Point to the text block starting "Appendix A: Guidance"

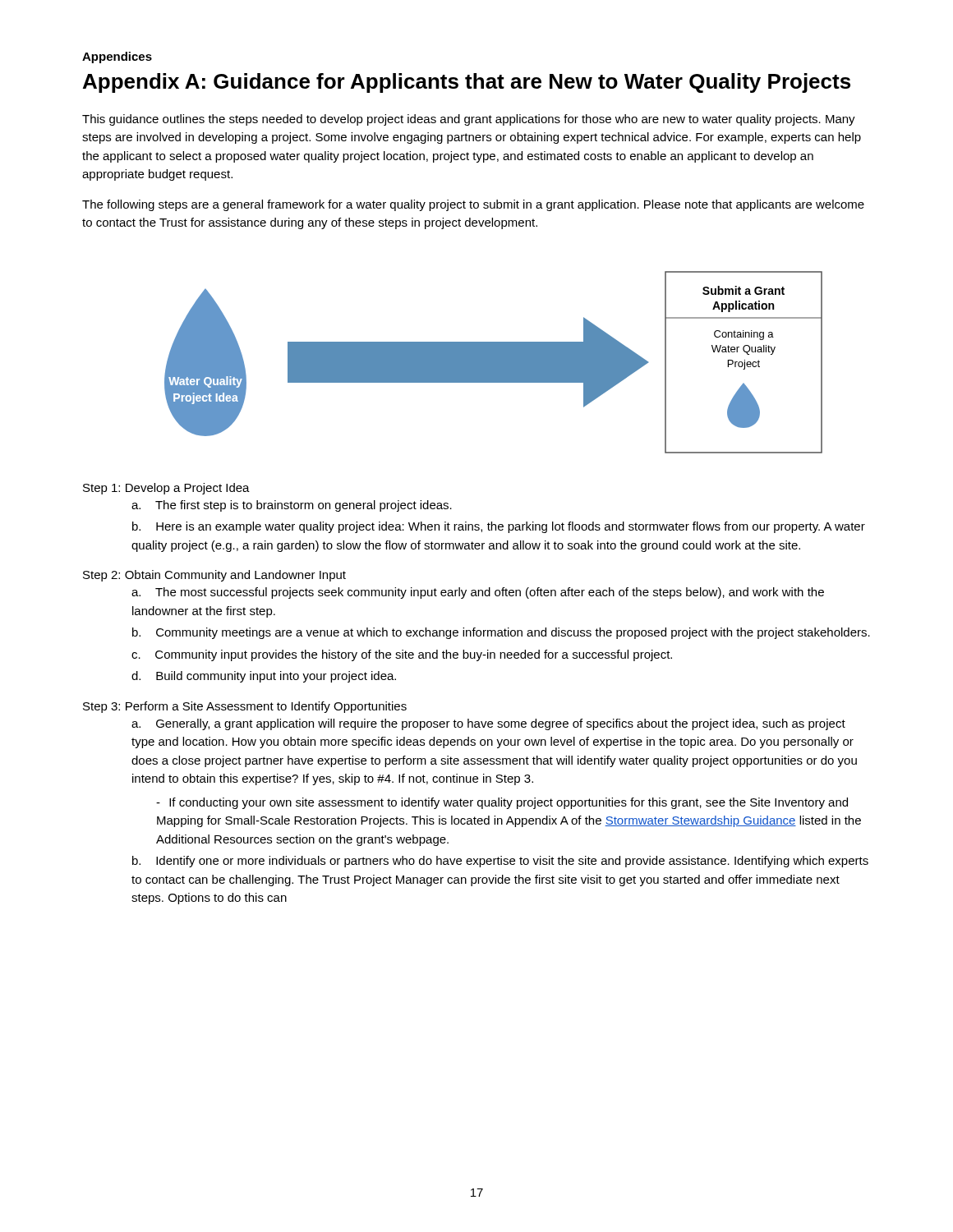467,81
